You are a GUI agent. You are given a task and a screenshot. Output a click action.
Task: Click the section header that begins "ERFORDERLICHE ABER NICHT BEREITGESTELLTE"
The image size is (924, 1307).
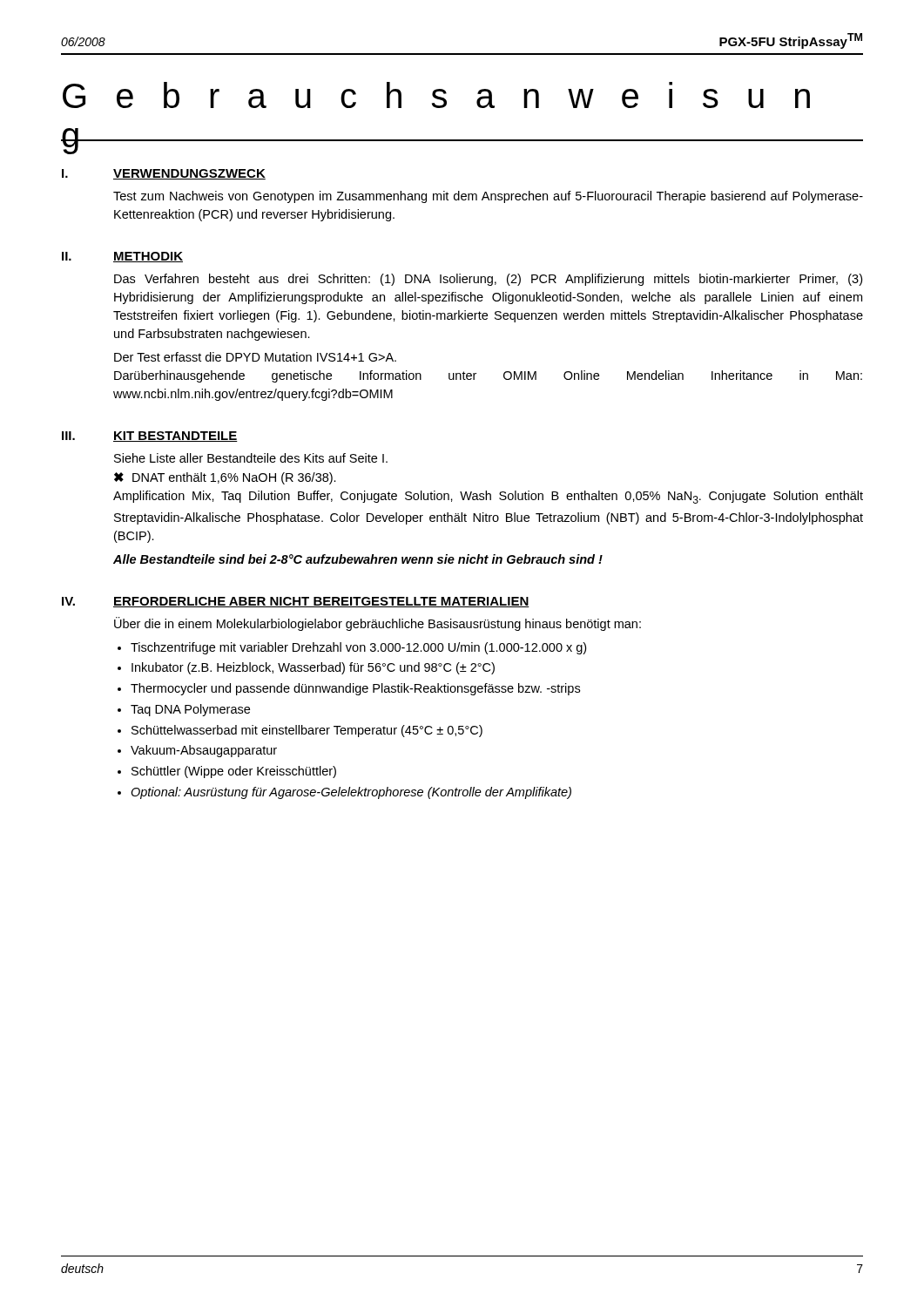pos(321,600)
